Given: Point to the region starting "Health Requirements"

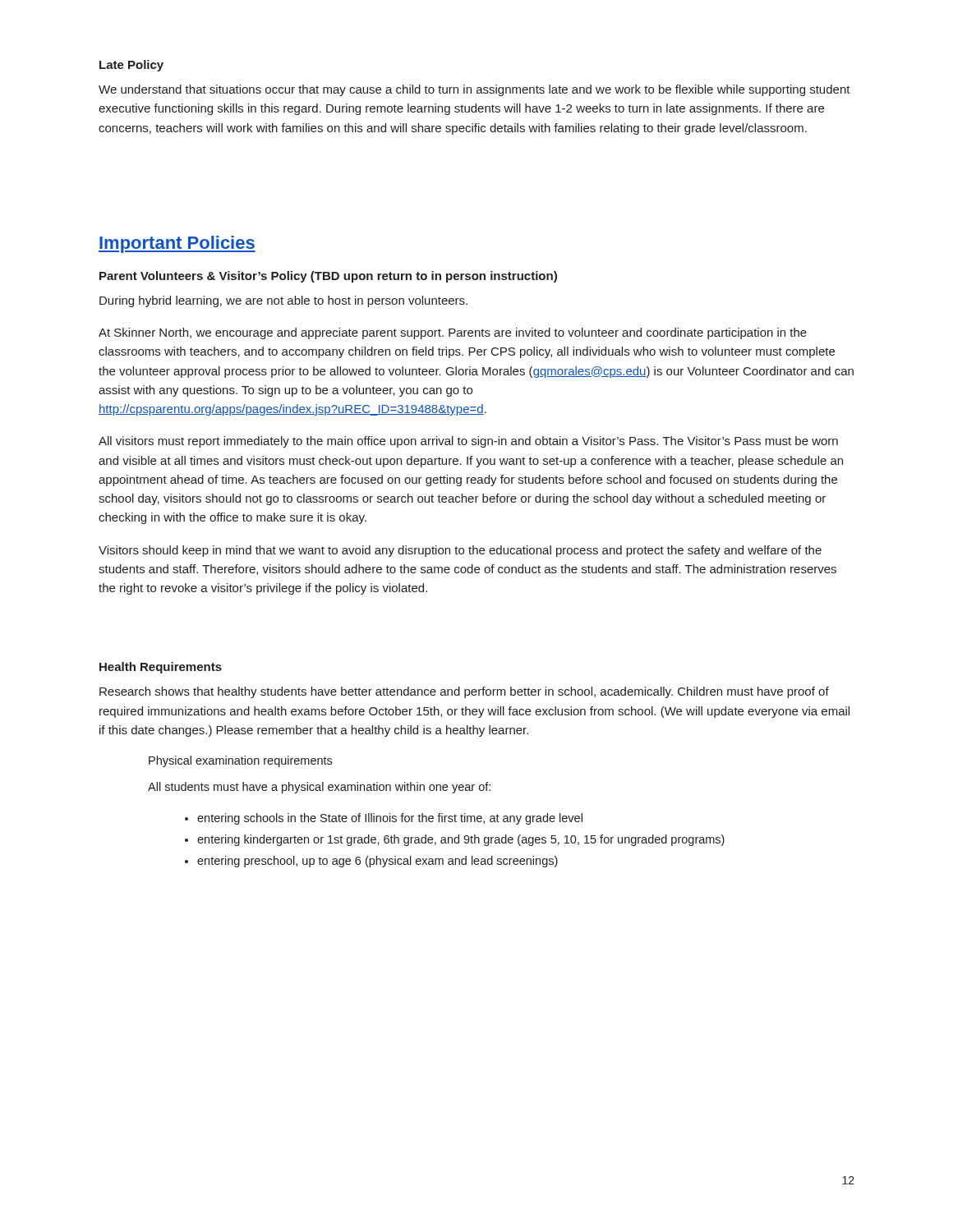Looking at the screenshot, I should (160, 667).
